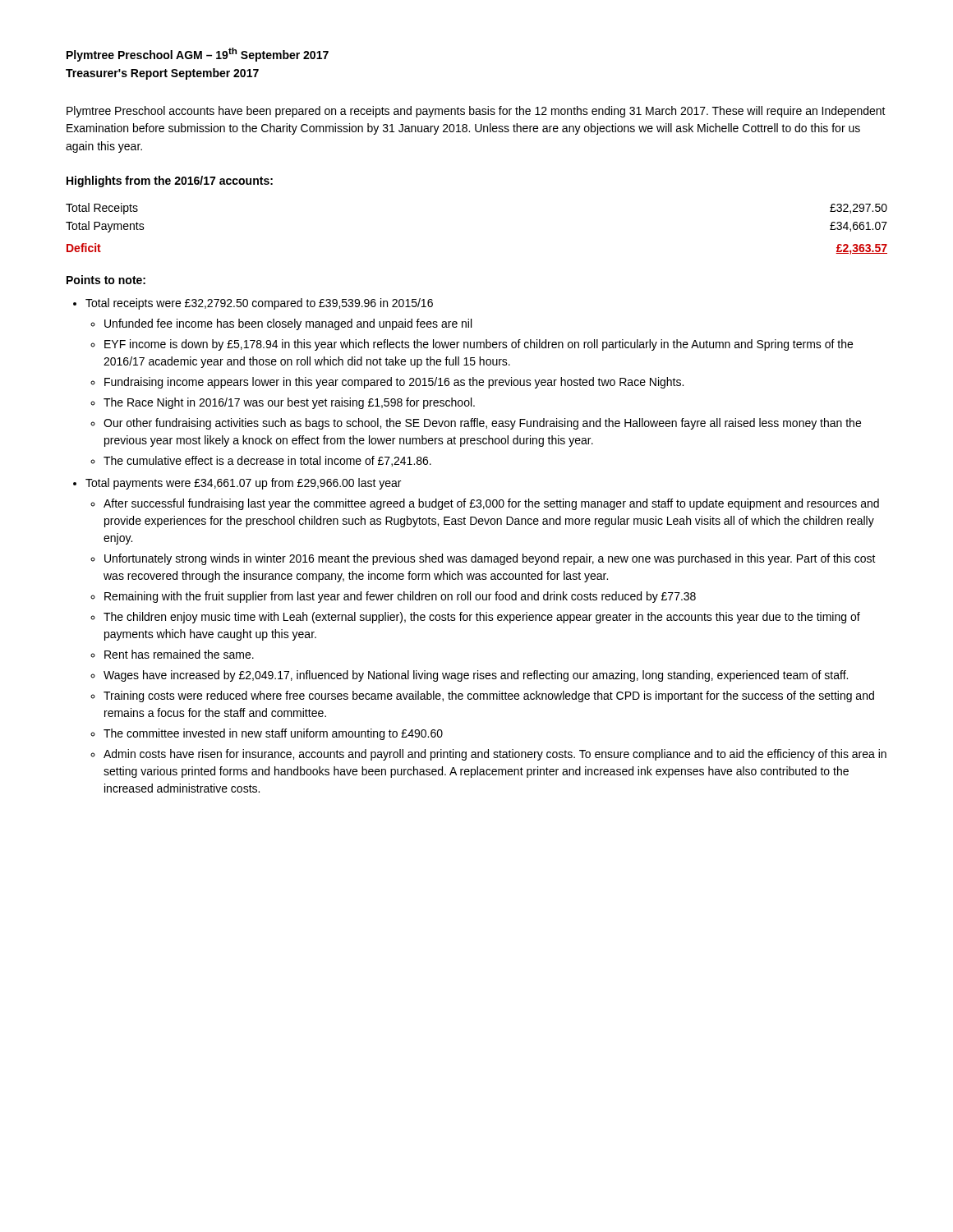Select the text starting "Admin costs have risen"
This screenshot has width=953, height=1232.
click(495, 771)
